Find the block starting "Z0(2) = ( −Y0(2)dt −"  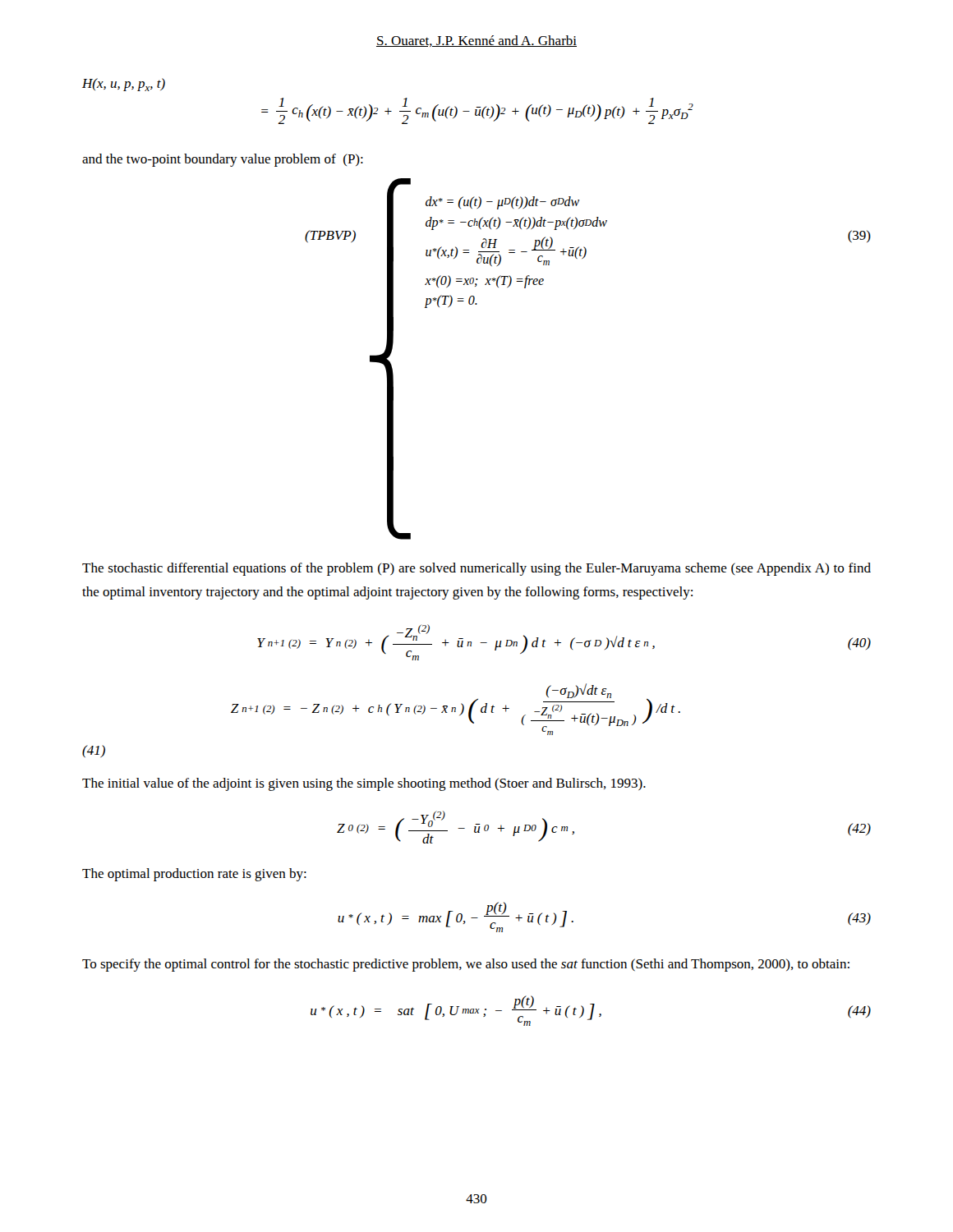476,829
